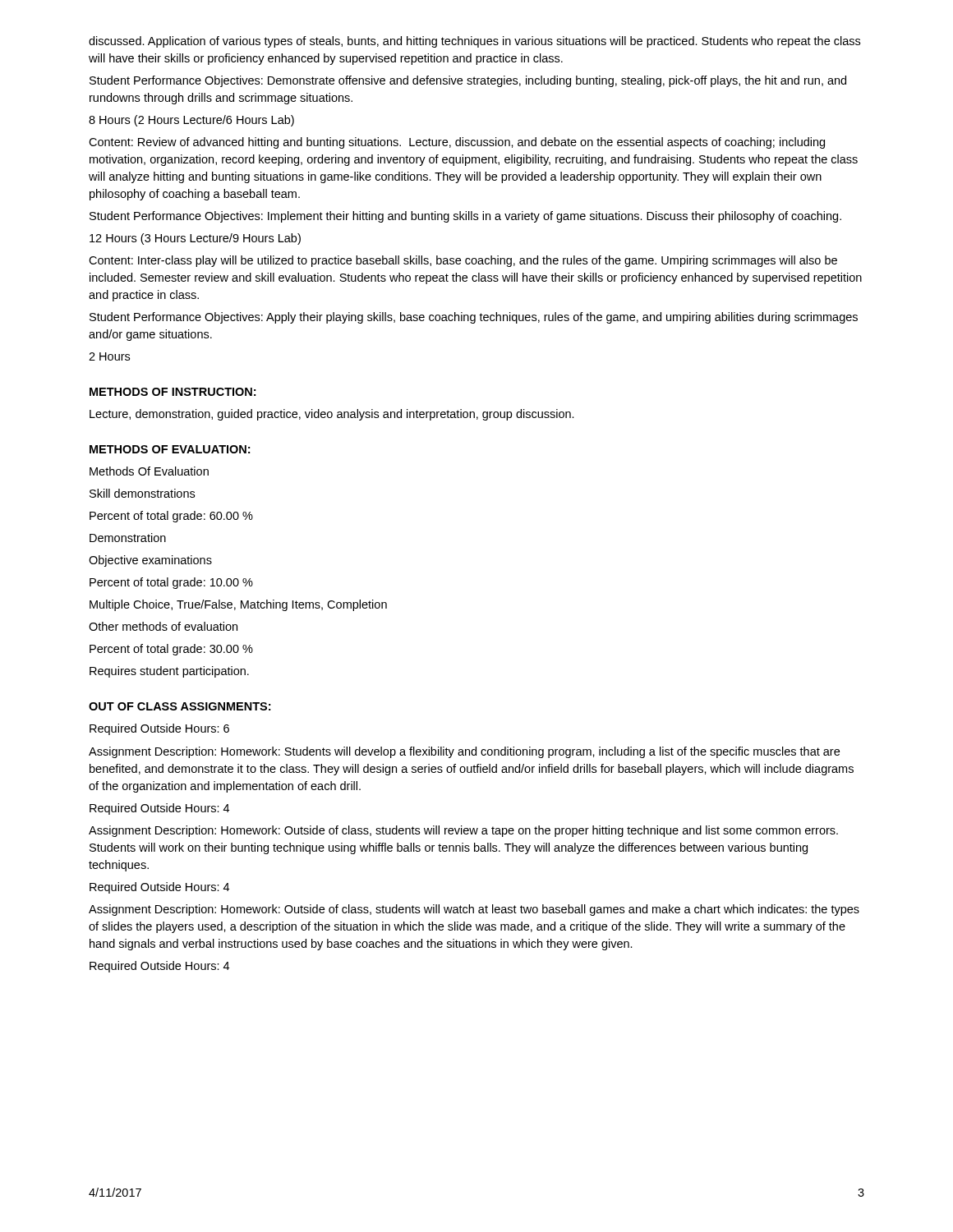Select the region starting "Objective examinations"
This screenshot has height=1232, width=953.
pos(150,560)
